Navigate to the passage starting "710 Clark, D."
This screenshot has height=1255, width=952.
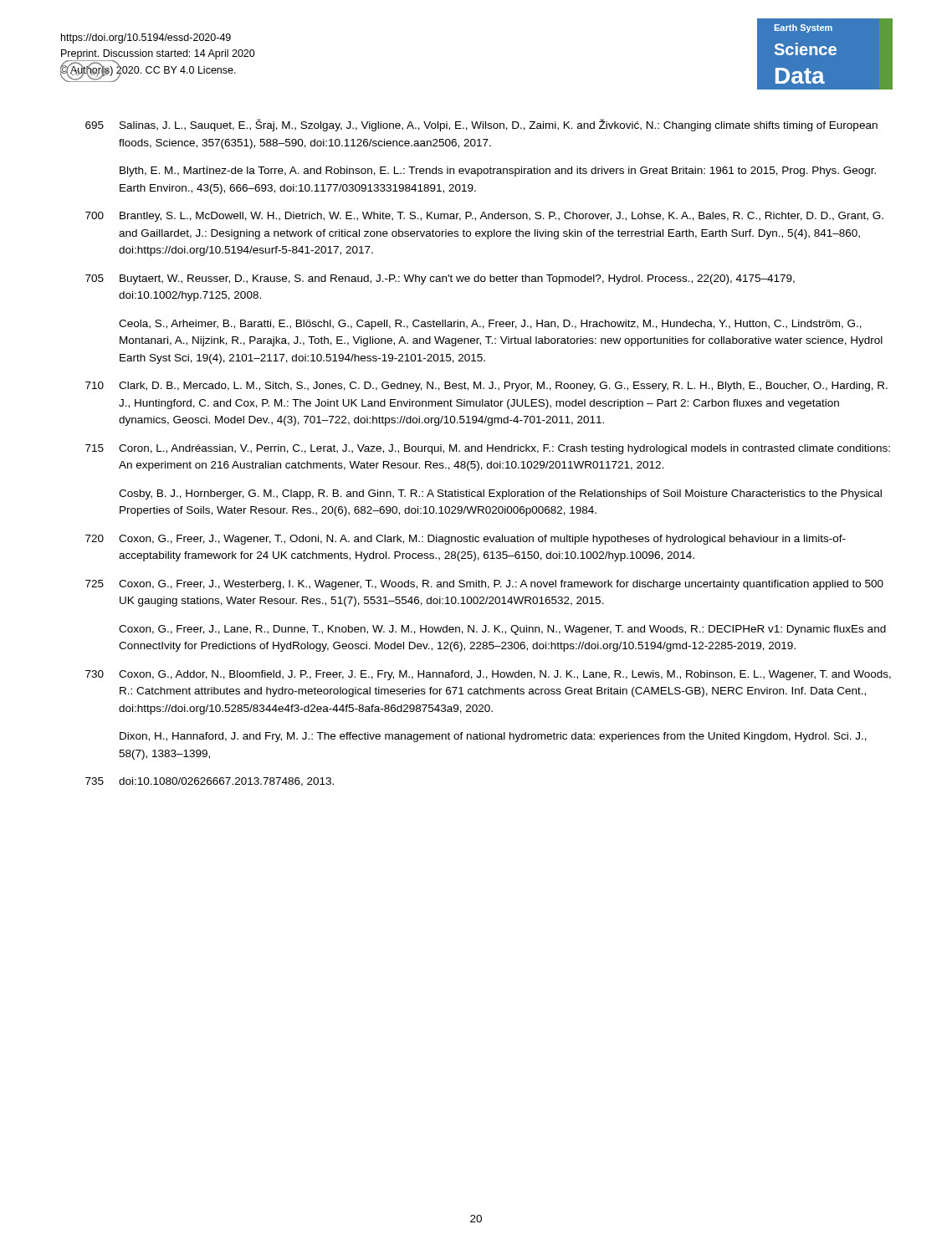(476, 403)
